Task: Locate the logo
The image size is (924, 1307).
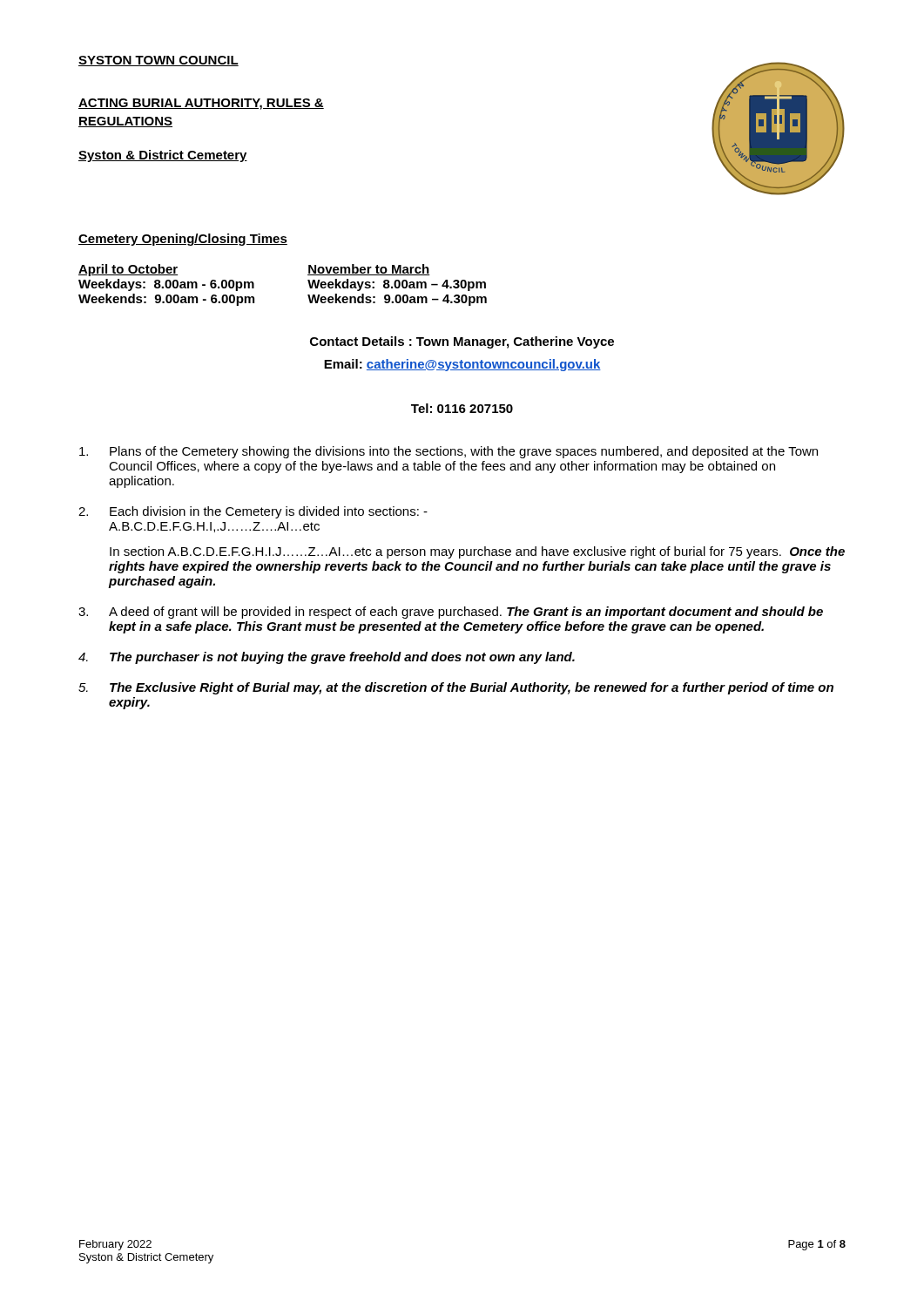Action: point(778,129)
